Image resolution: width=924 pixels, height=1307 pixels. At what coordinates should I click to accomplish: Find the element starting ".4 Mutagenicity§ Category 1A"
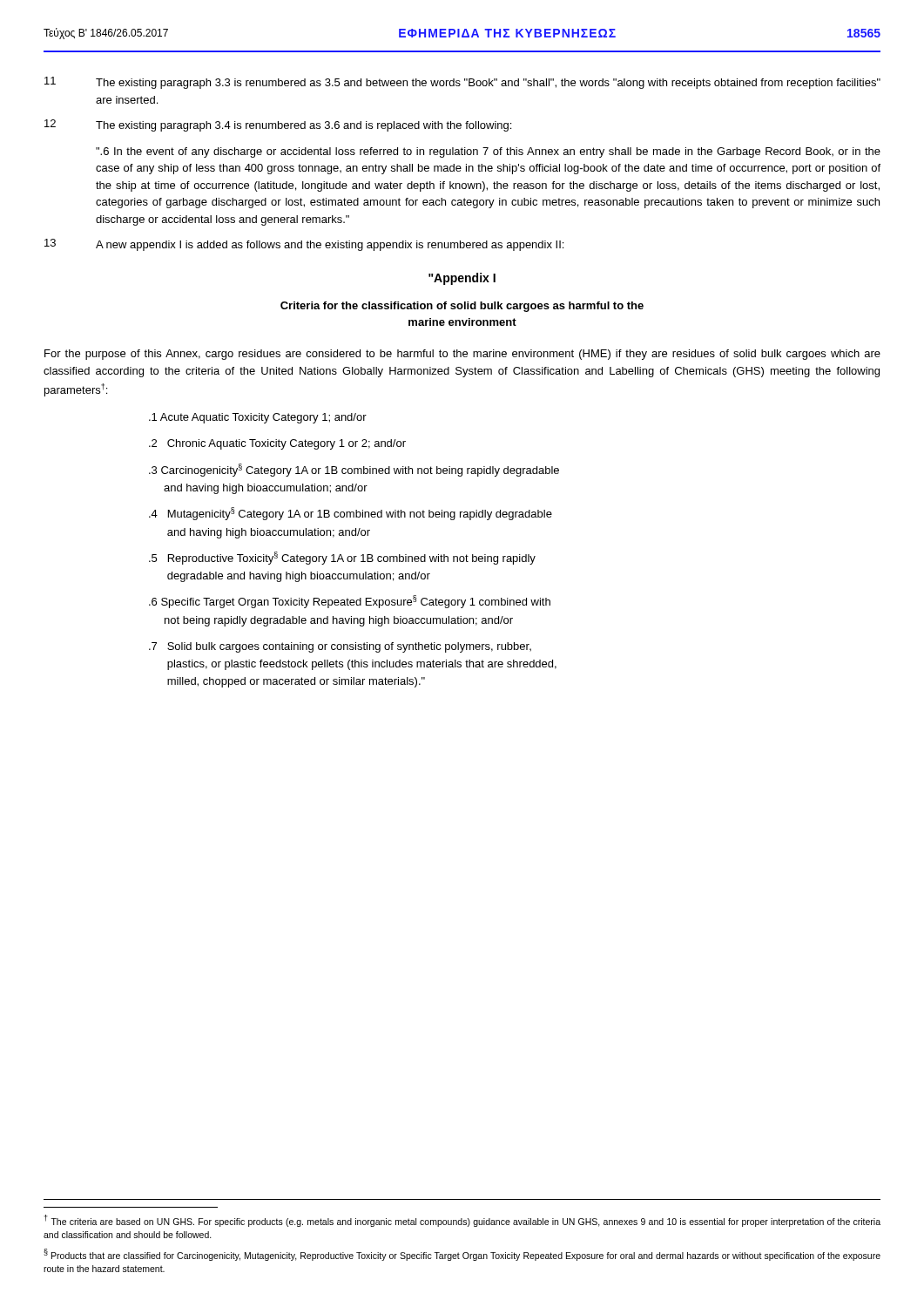pos(350,522)
